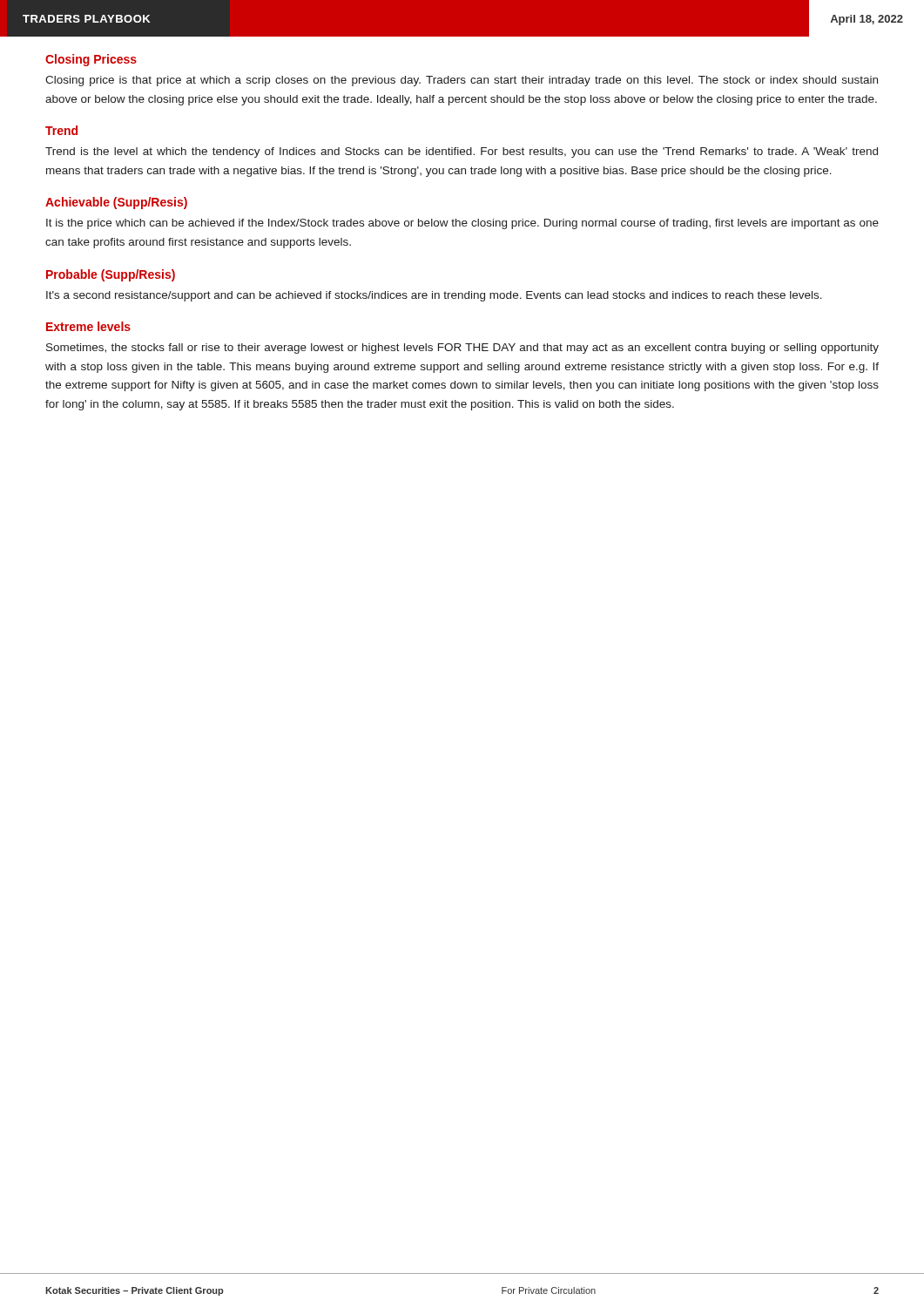
Task: Click the passage that begins "Closing price is that price"
Action: (462, 89)
